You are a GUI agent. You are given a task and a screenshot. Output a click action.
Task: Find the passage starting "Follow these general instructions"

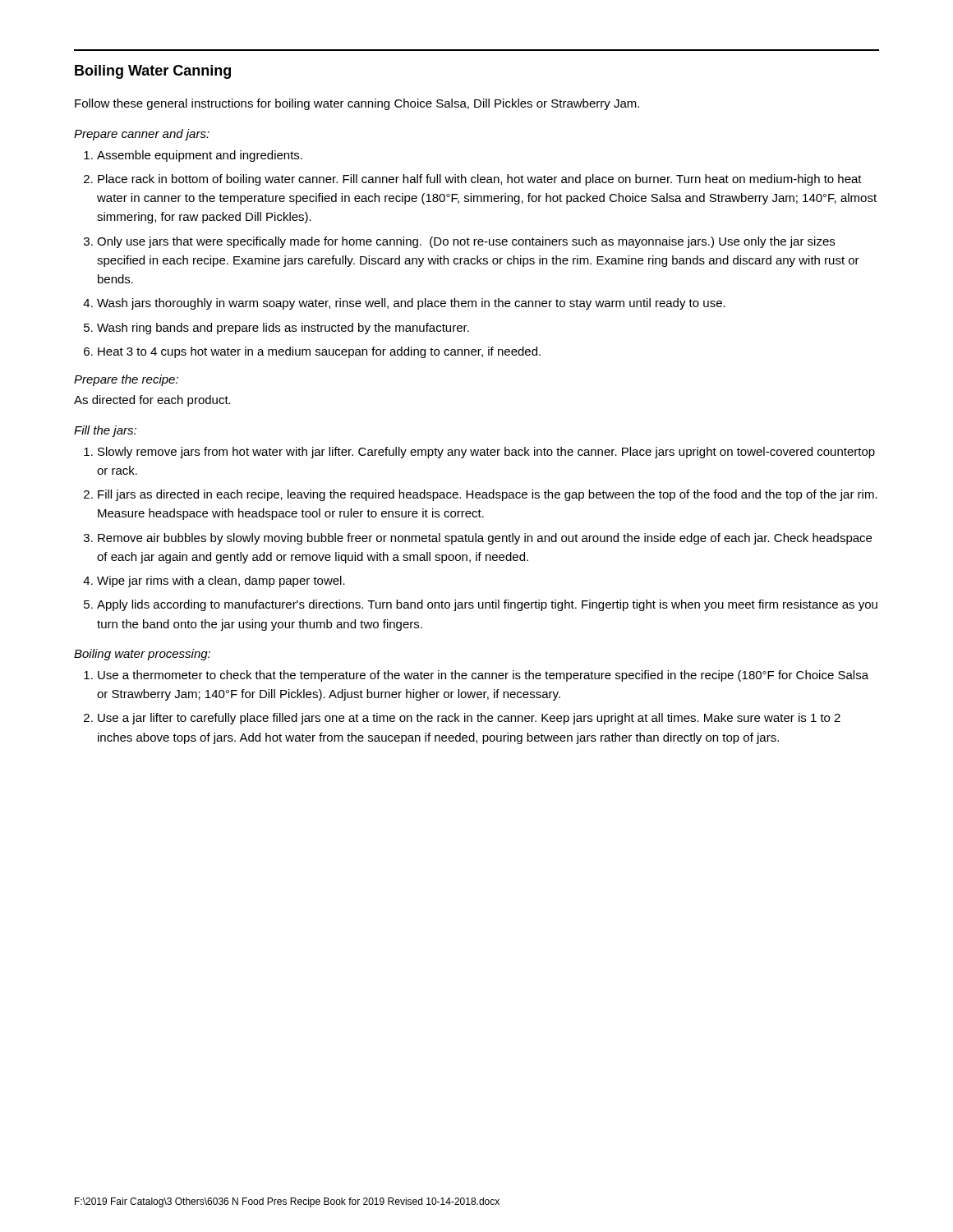(x=357, y=103)
